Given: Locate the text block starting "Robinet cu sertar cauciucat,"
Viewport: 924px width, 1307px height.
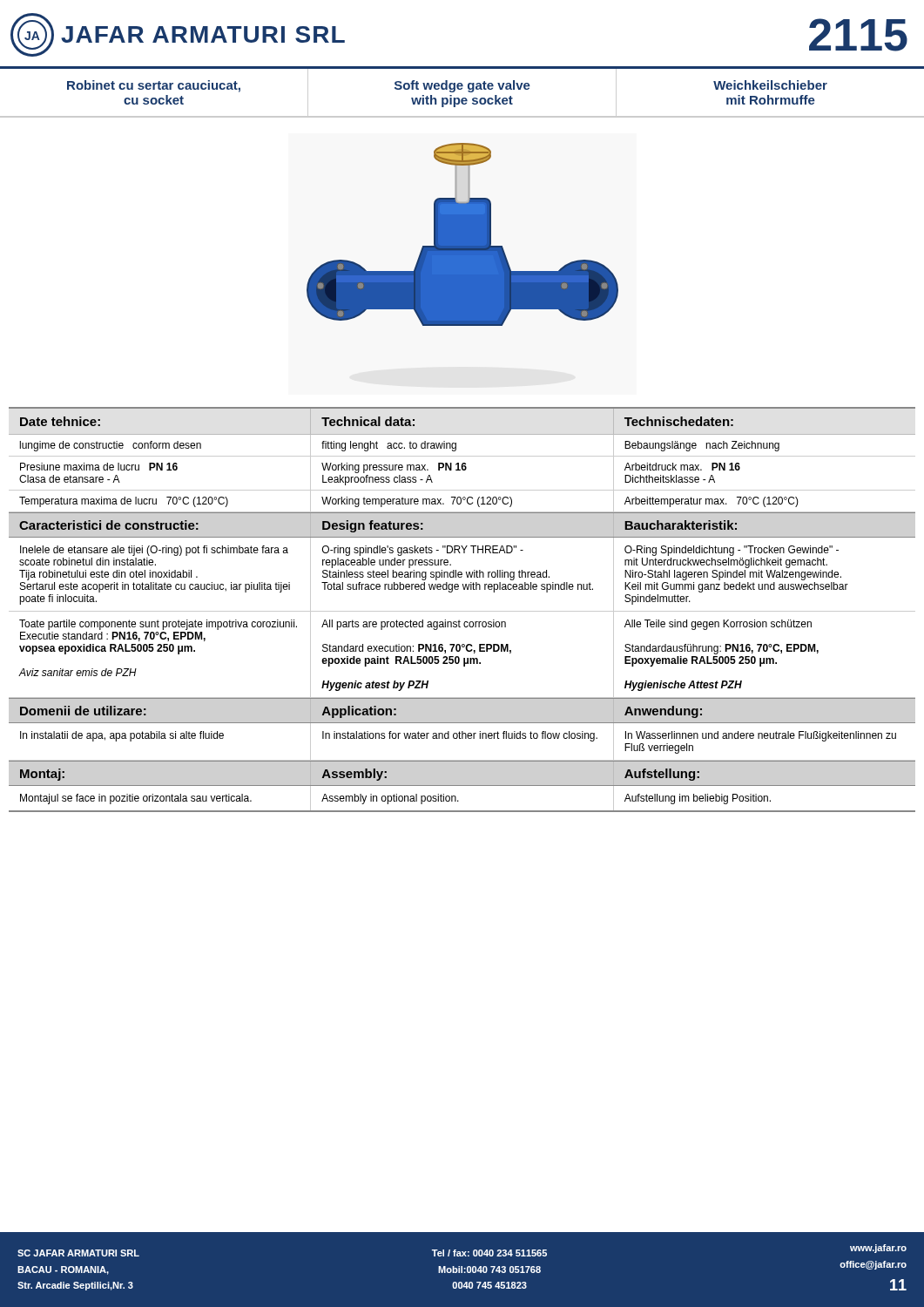Looking at the screenshot, I should click(462, 92).
